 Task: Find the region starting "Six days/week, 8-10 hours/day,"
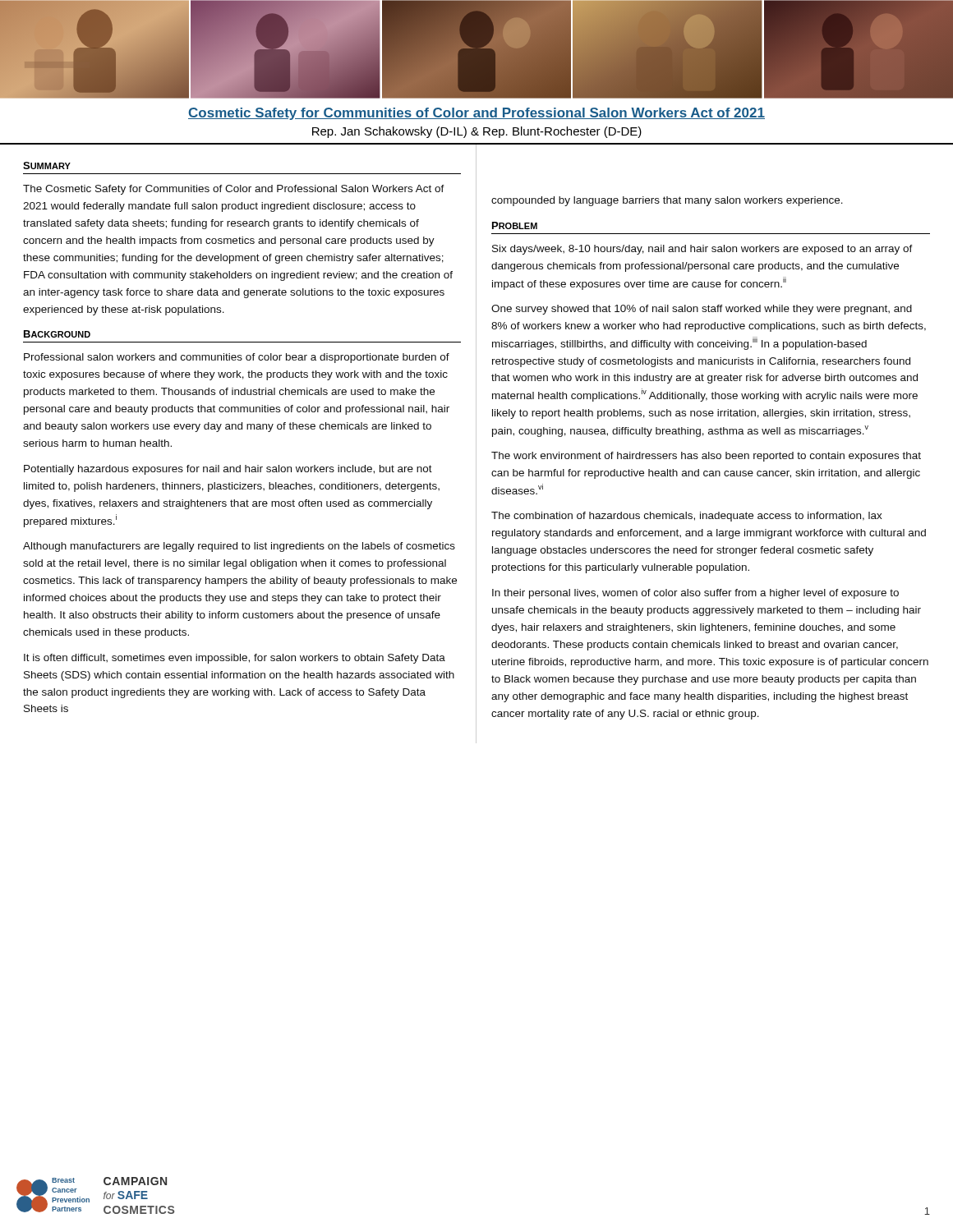point(711,481)
